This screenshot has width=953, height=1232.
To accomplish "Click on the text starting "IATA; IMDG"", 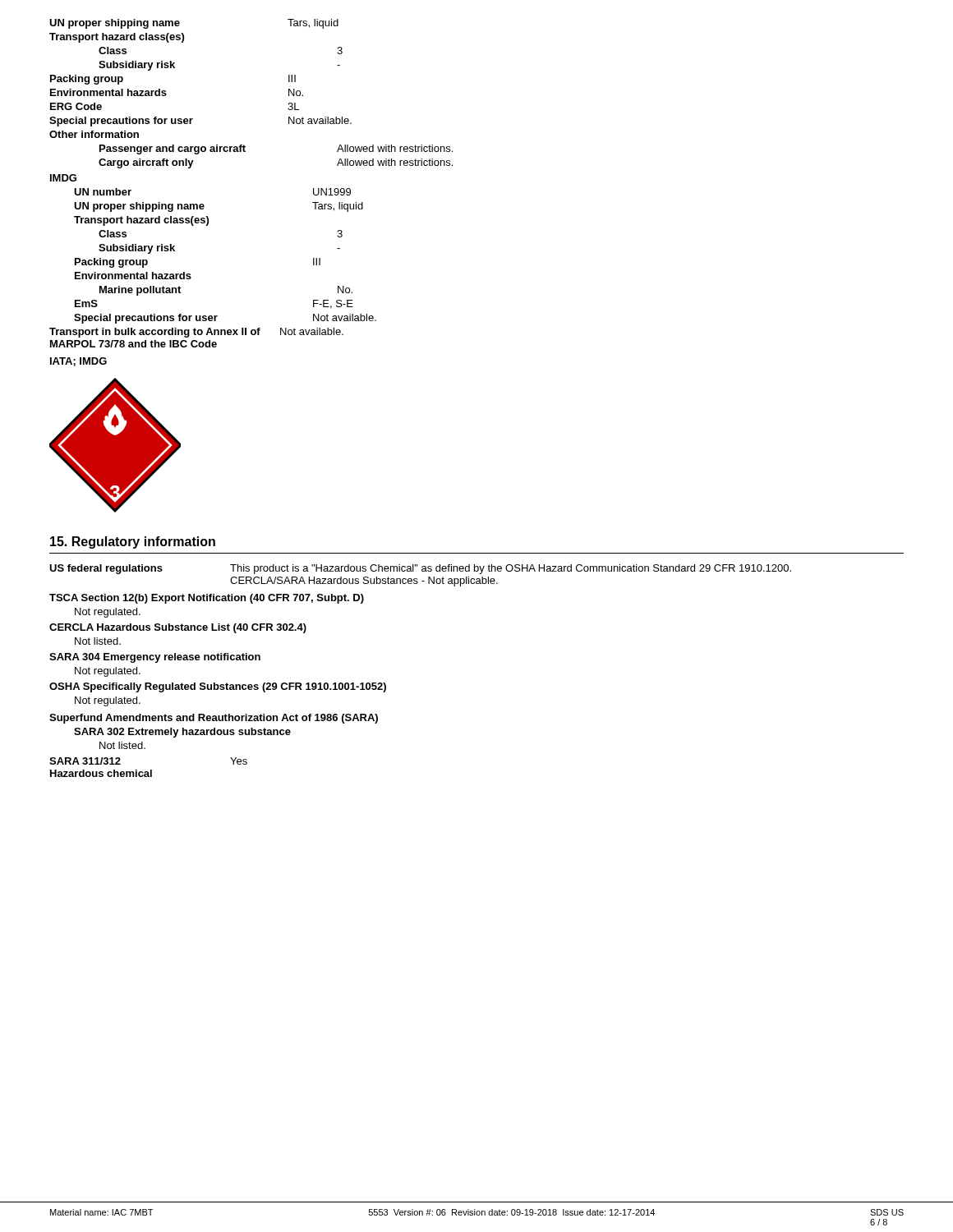I will click(x=78, y=361).
